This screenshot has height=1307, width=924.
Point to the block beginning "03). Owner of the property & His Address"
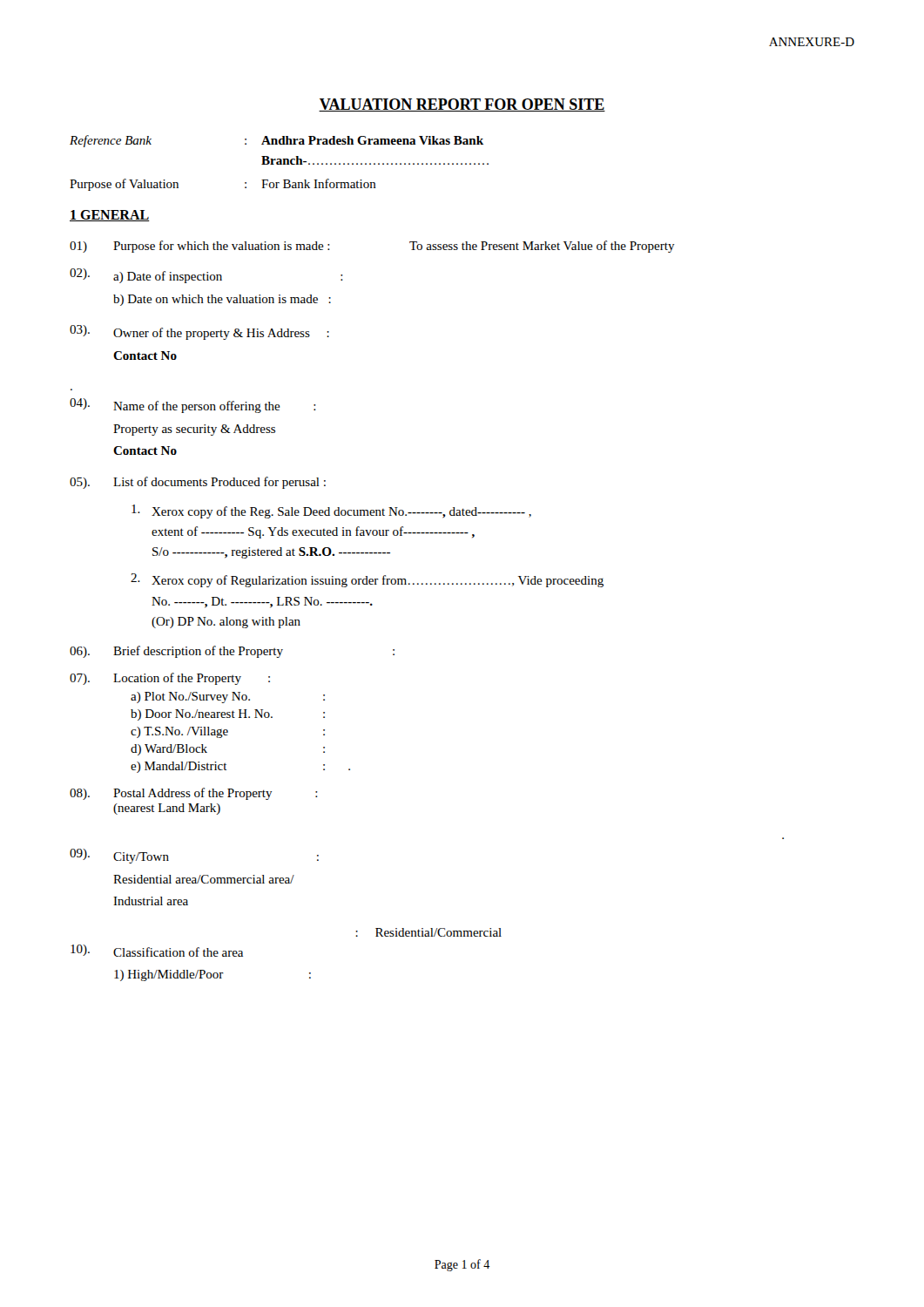click(x=200, y=345)
